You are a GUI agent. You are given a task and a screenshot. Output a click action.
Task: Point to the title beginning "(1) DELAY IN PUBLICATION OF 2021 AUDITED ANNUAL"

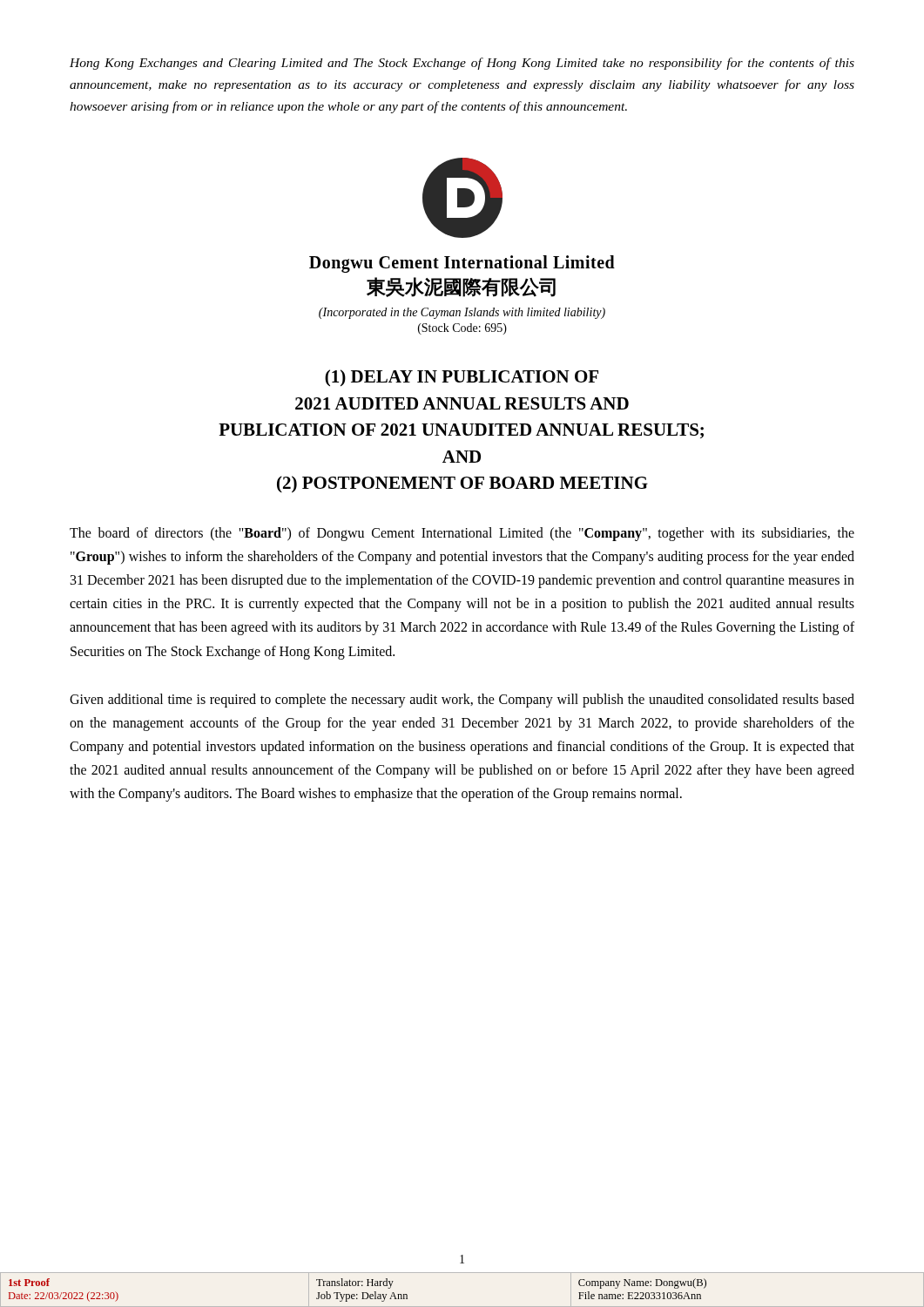(x=462, y=430)
